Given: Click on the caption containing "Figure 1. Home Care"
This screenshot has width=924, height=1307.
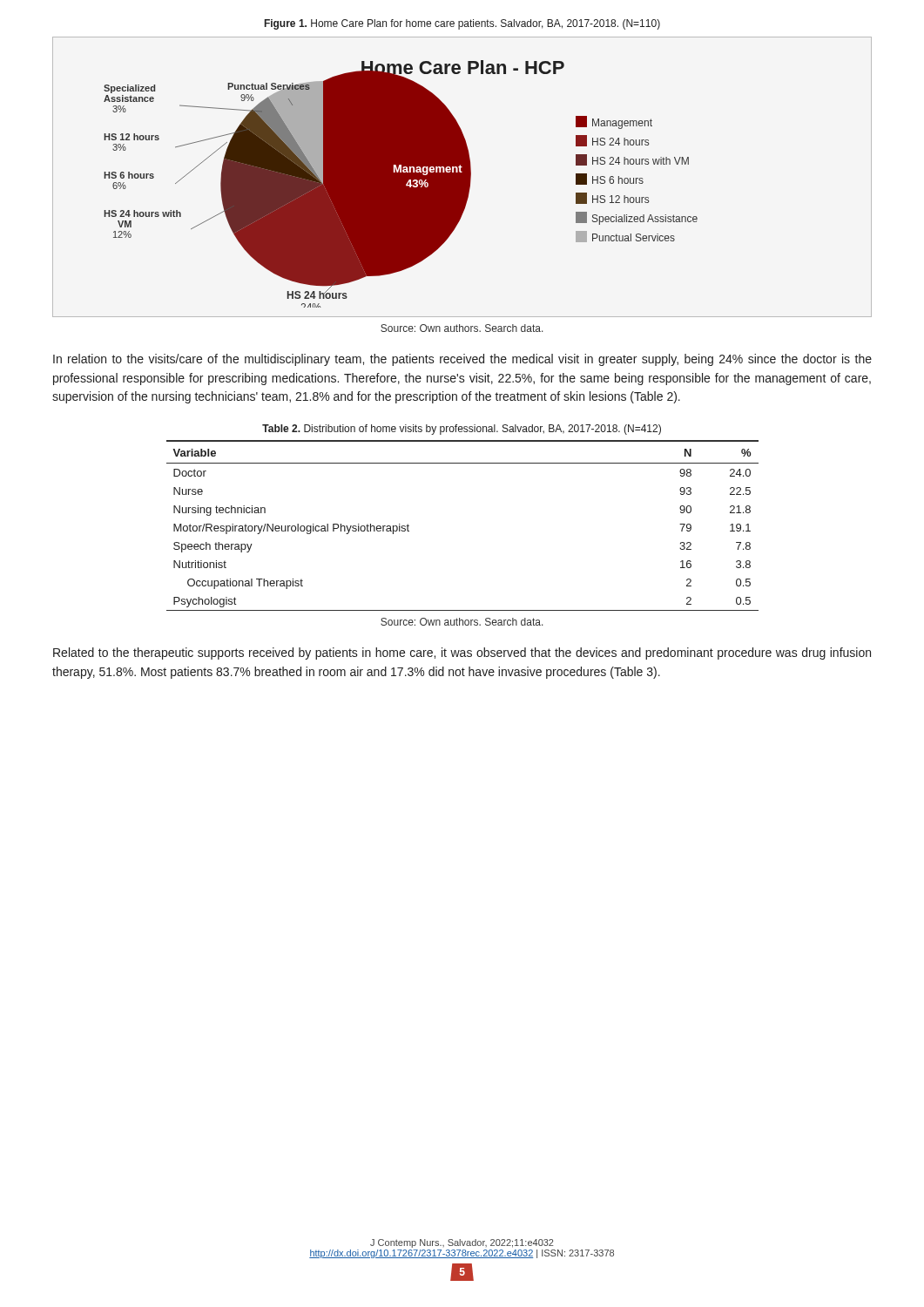Looking at the screenshot, I should coord(462,24).
